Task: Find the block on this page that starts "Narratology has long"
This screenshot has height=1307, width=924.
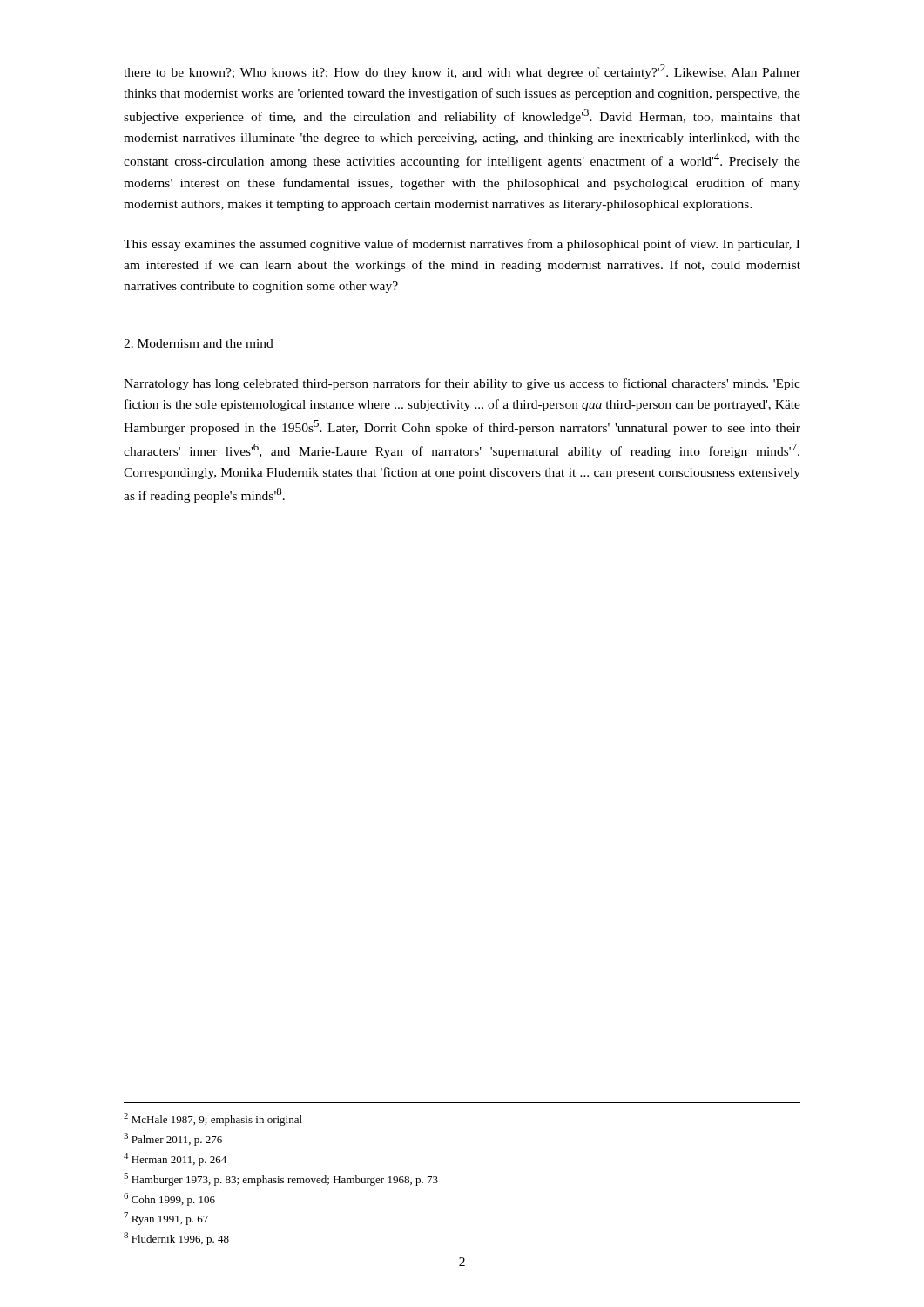Action: coord(462,439)
